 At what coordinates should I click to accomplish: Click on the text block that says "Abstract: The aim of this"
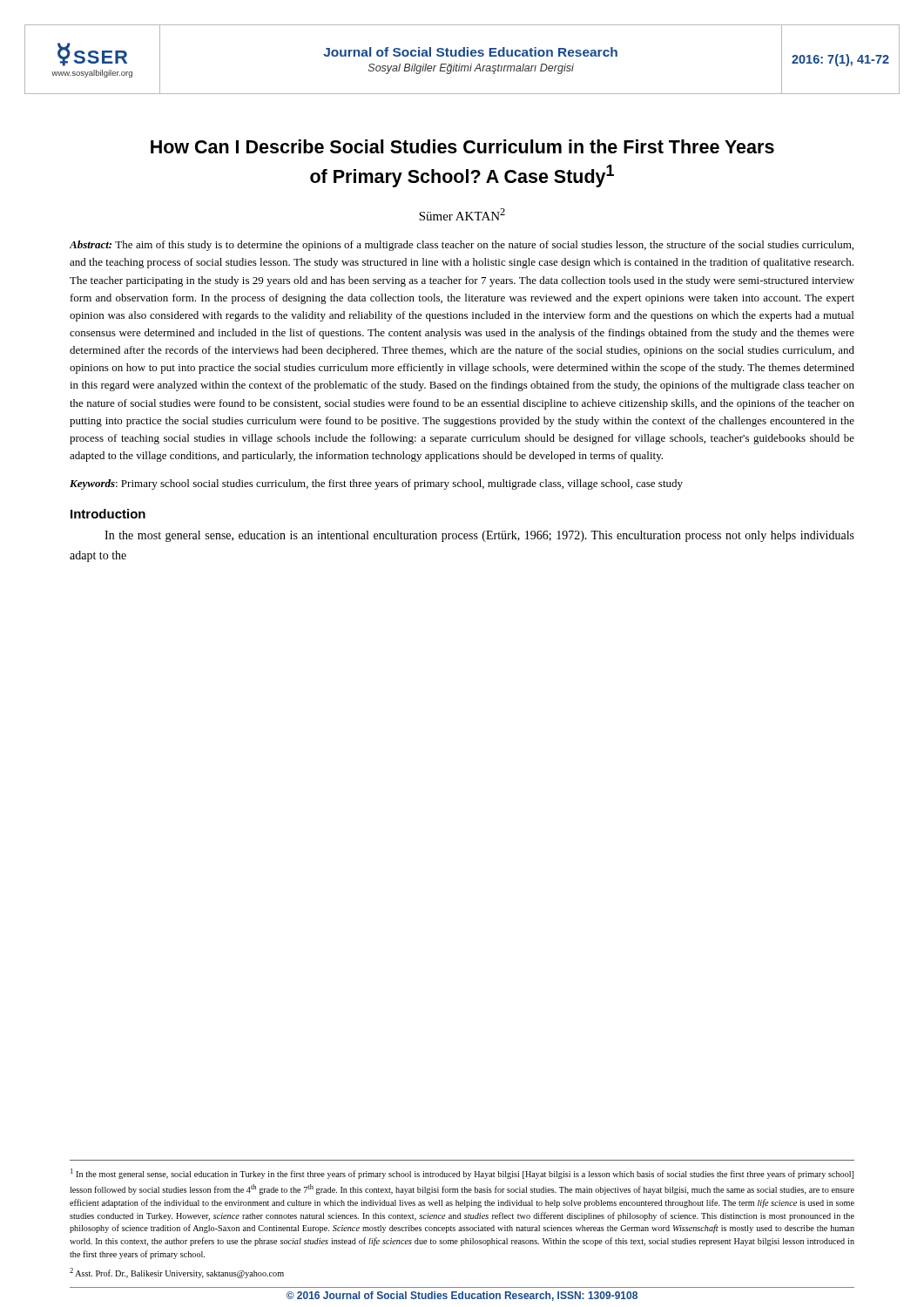click(x=462, y=350)
